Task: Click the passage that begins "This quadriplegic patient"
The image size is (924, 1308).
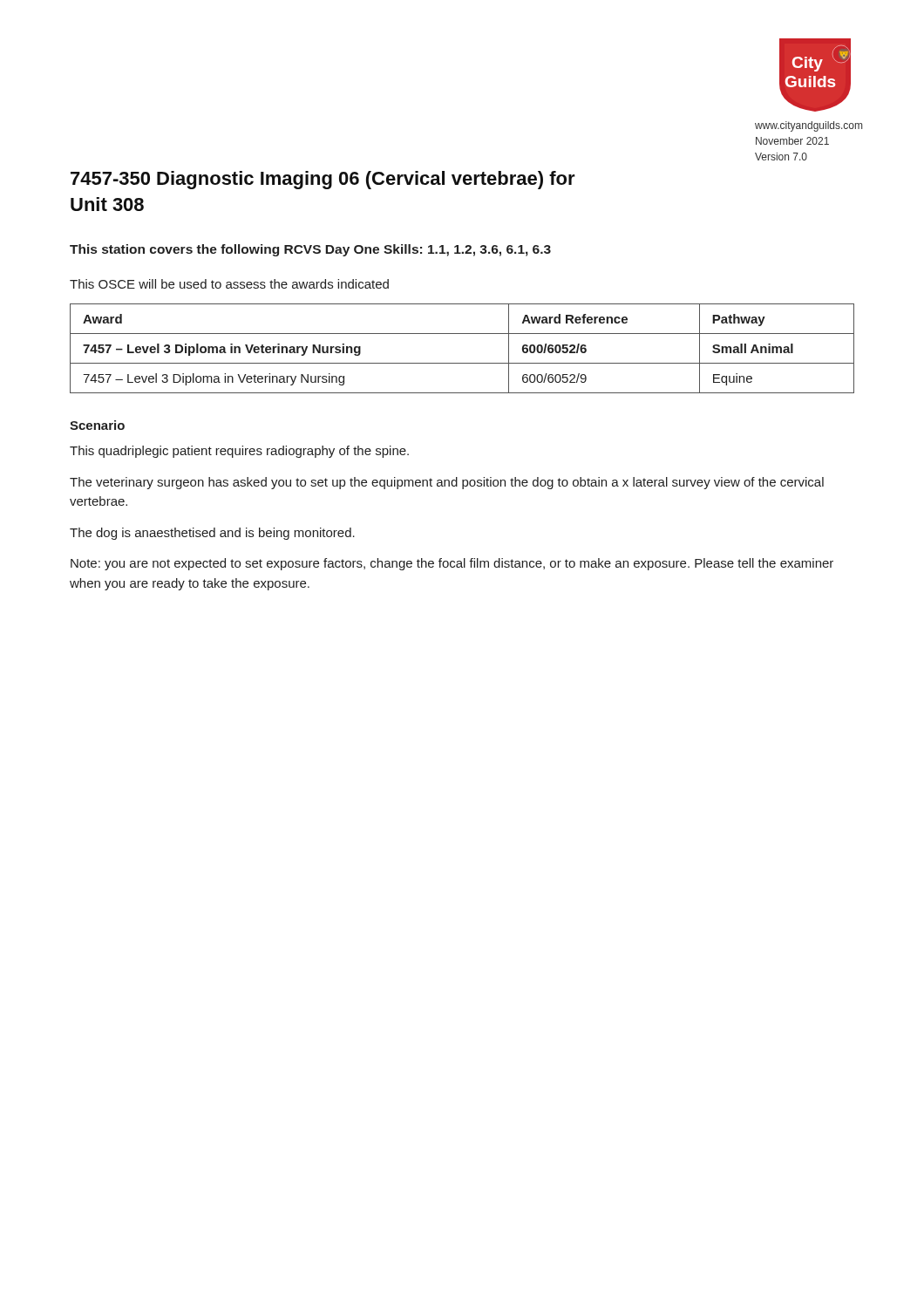Action: [240, 451]
